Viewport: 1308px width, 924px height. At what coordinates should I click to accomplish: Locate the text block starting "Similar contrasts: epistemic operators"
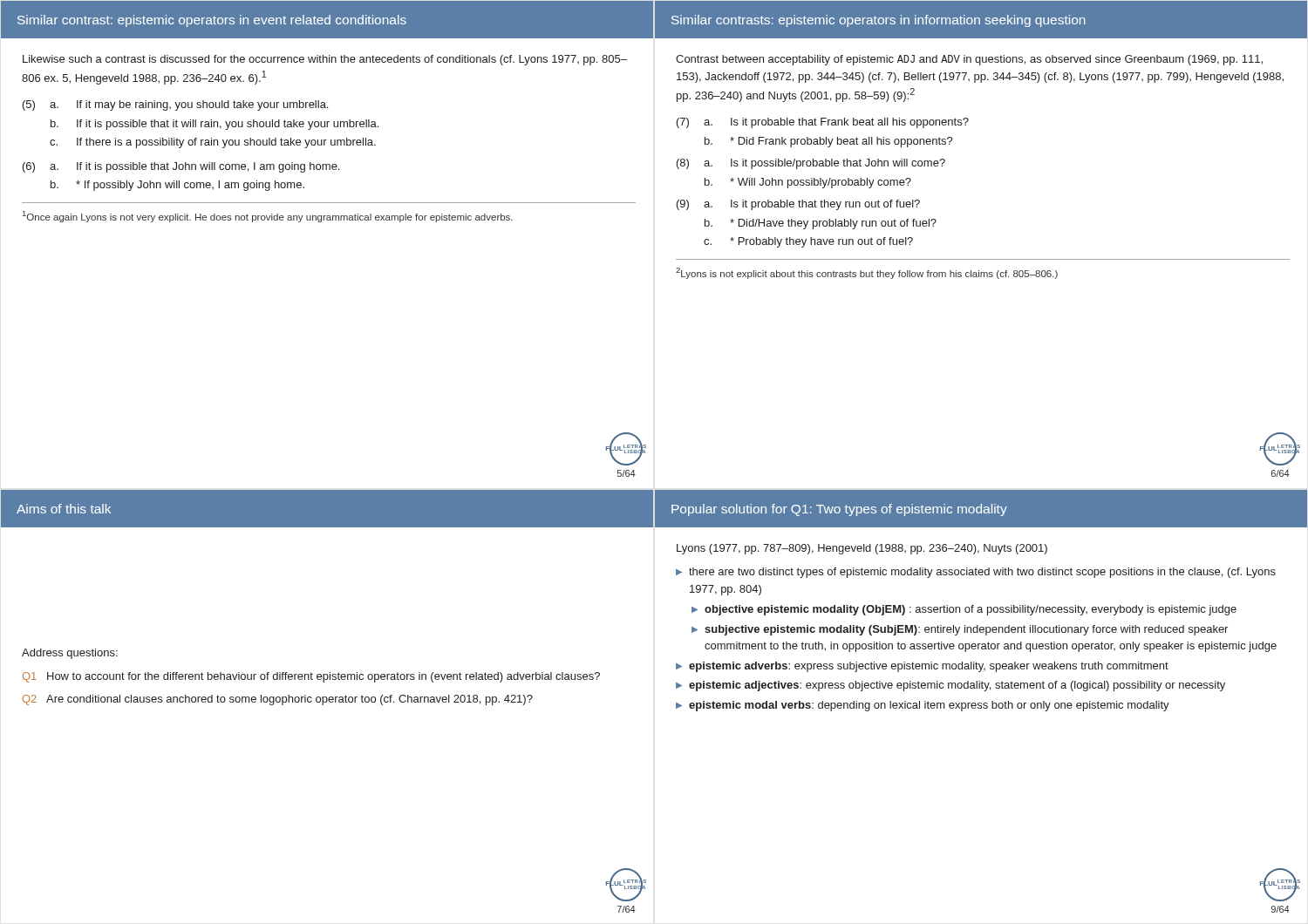[878, 20]
